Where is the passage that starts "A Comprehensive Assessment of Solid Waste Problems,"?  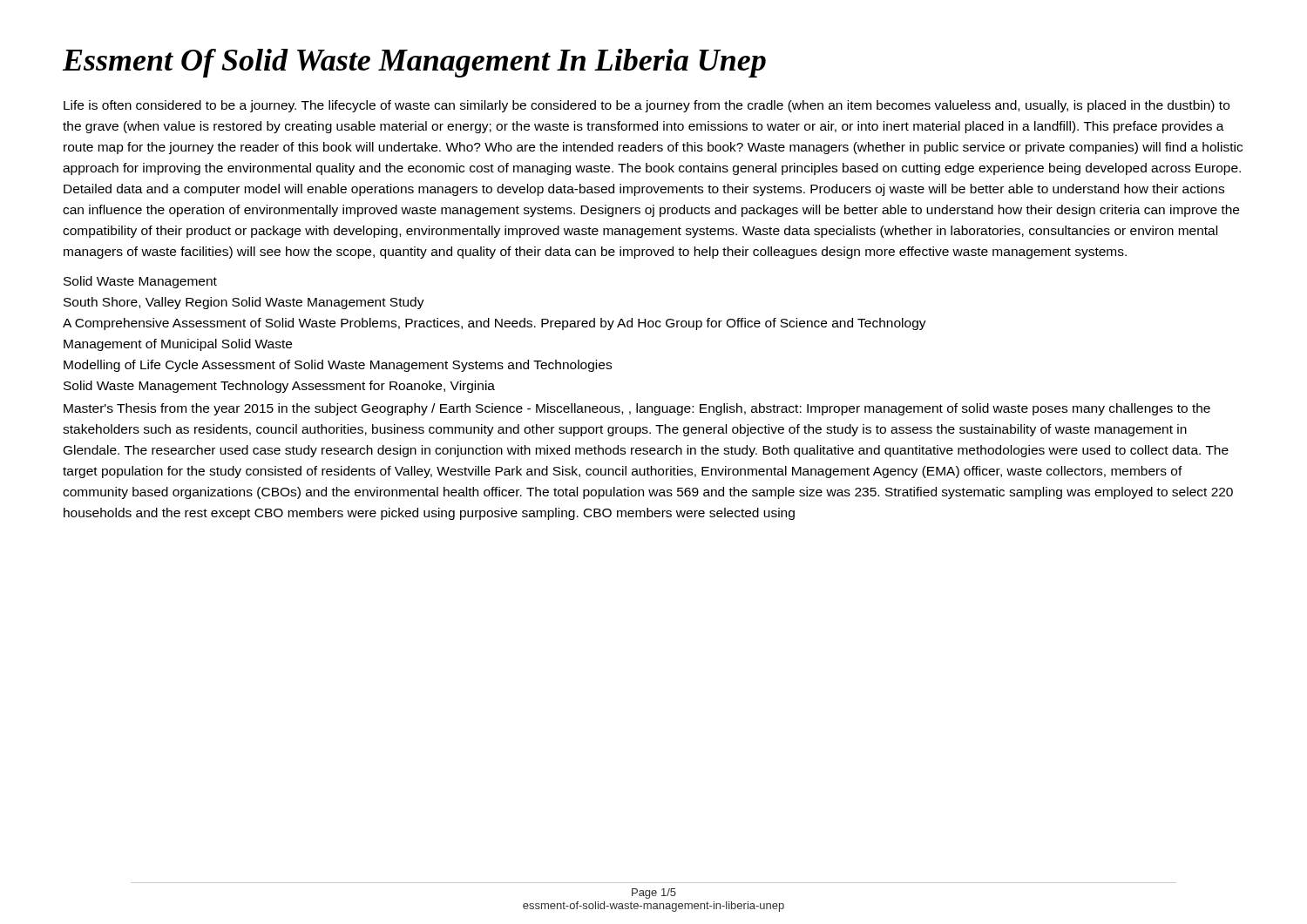[x=494, y=323]
